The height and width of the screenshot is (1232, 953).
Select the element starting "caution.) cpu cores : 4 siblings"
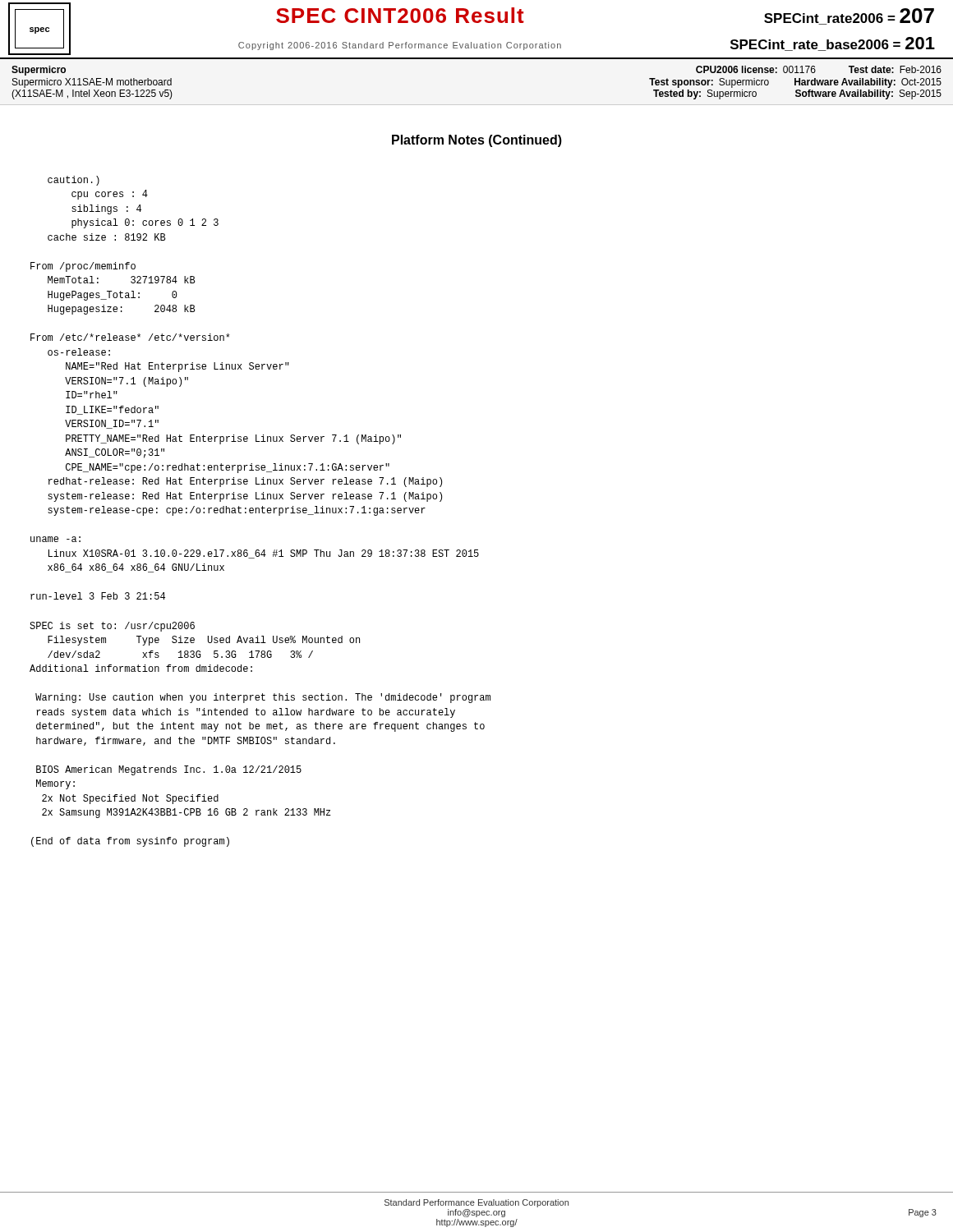point(260,518)
